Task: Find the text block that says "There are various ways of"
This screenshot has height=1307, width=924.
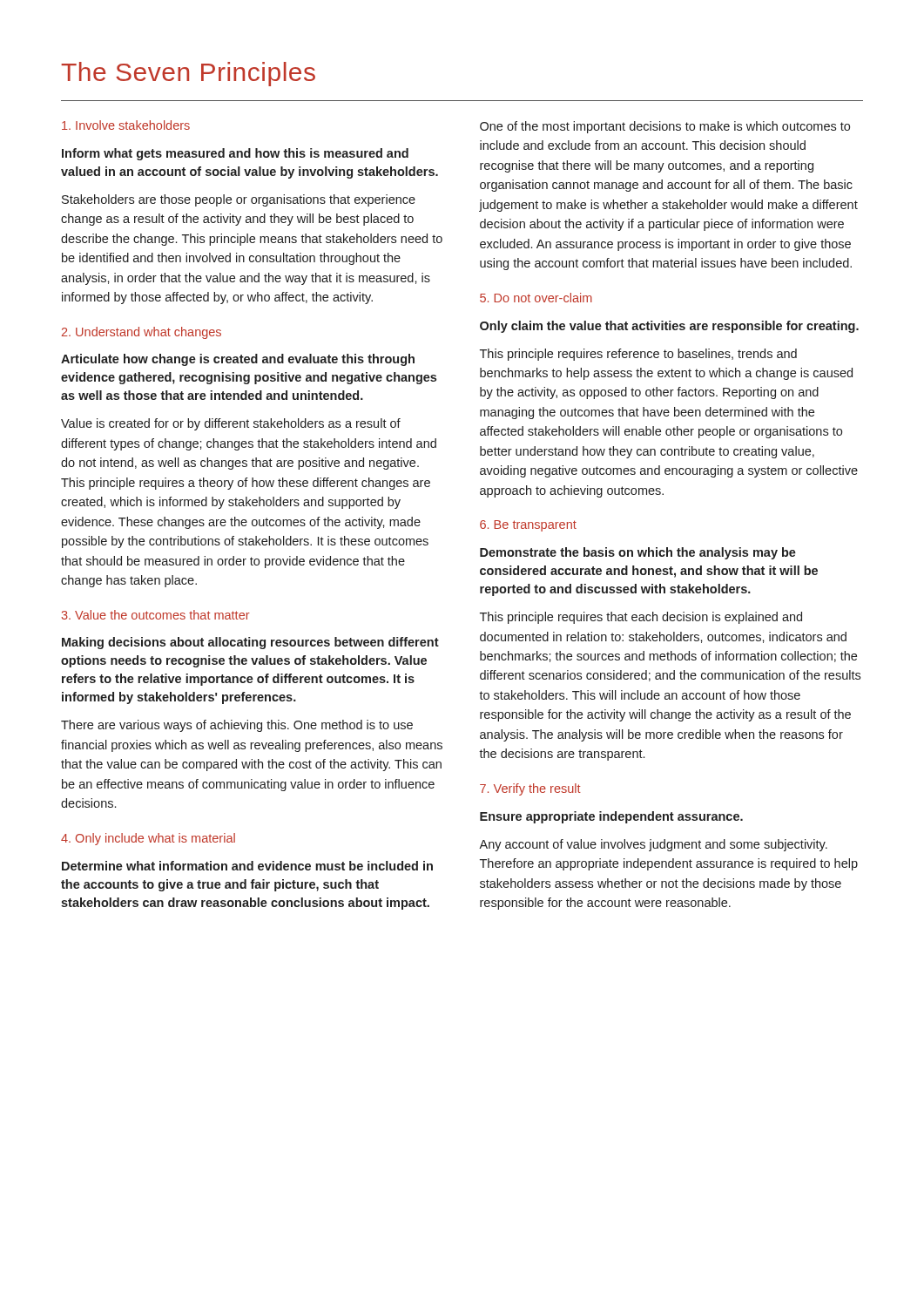Action: (x=252, y=764)
